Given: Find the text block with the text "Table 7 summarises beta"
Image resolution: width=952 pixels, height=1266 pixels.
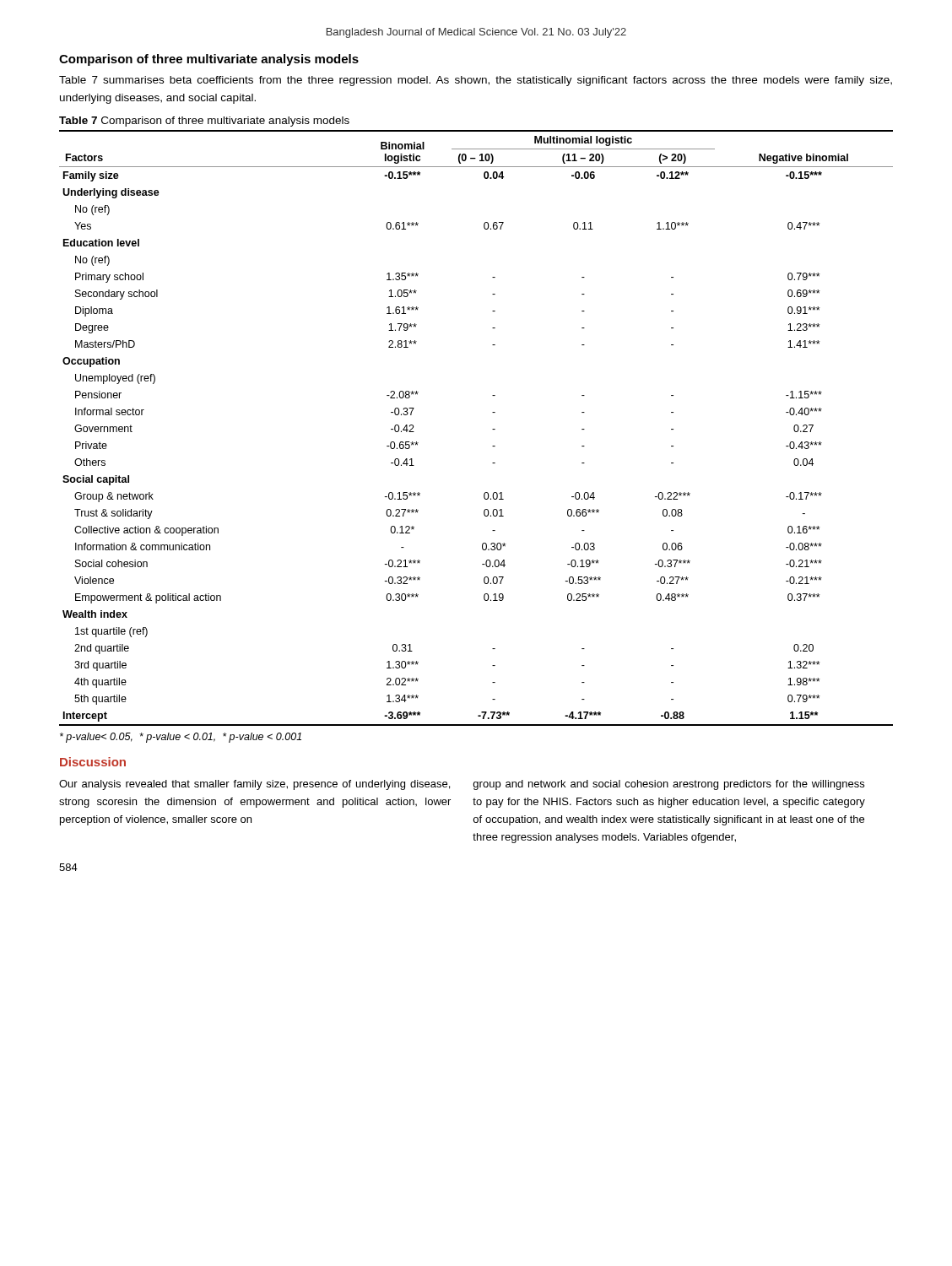Looking at the screenshot, I should 476,89.
